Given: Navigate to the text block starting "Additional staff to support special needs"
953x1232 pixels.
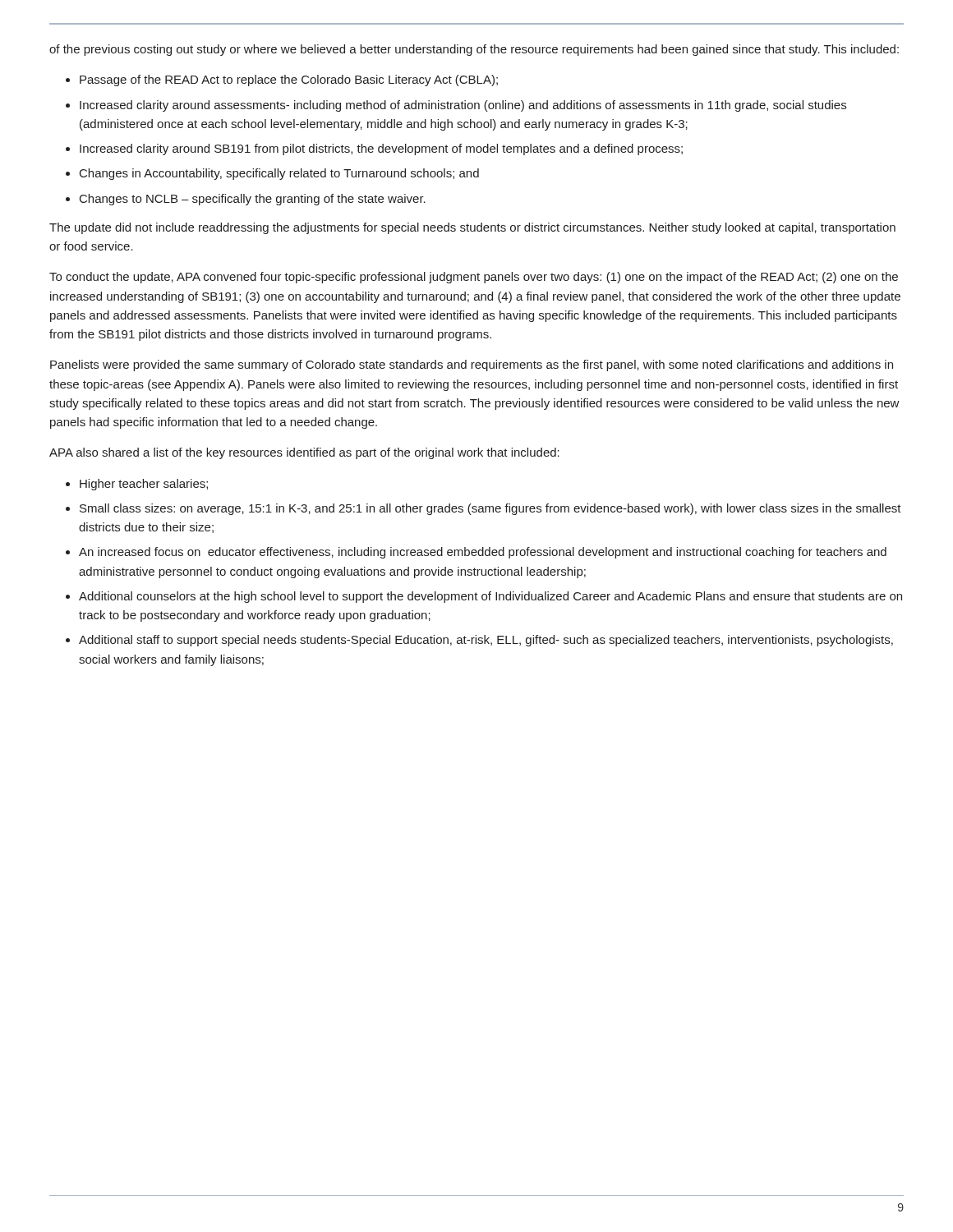Looking at the screenshot, I should tap(486, 649).
